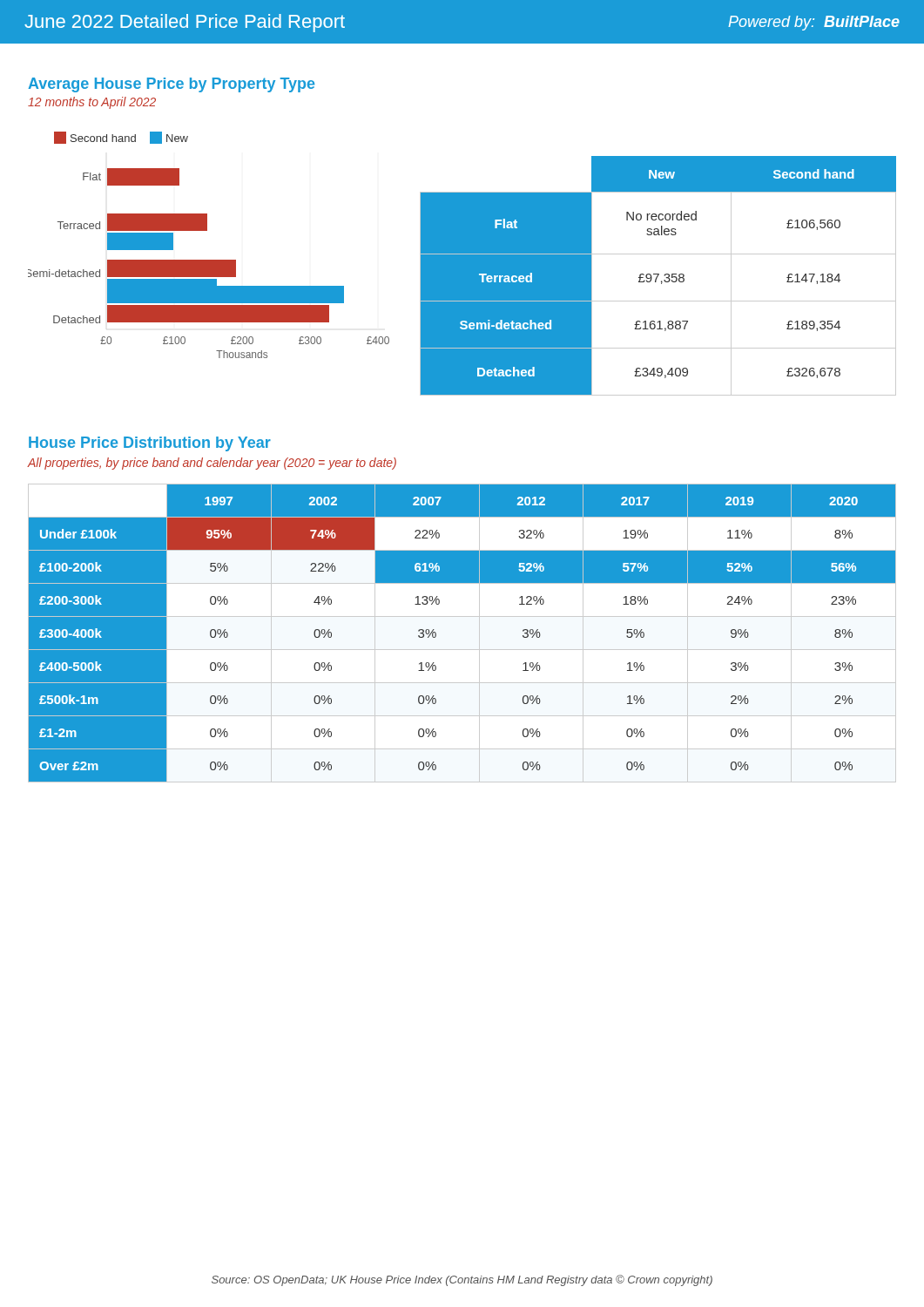This screenshot has width=924, height=1307.
Task: Point to the text starting "Average House Price"
Action: click(172, 84)
